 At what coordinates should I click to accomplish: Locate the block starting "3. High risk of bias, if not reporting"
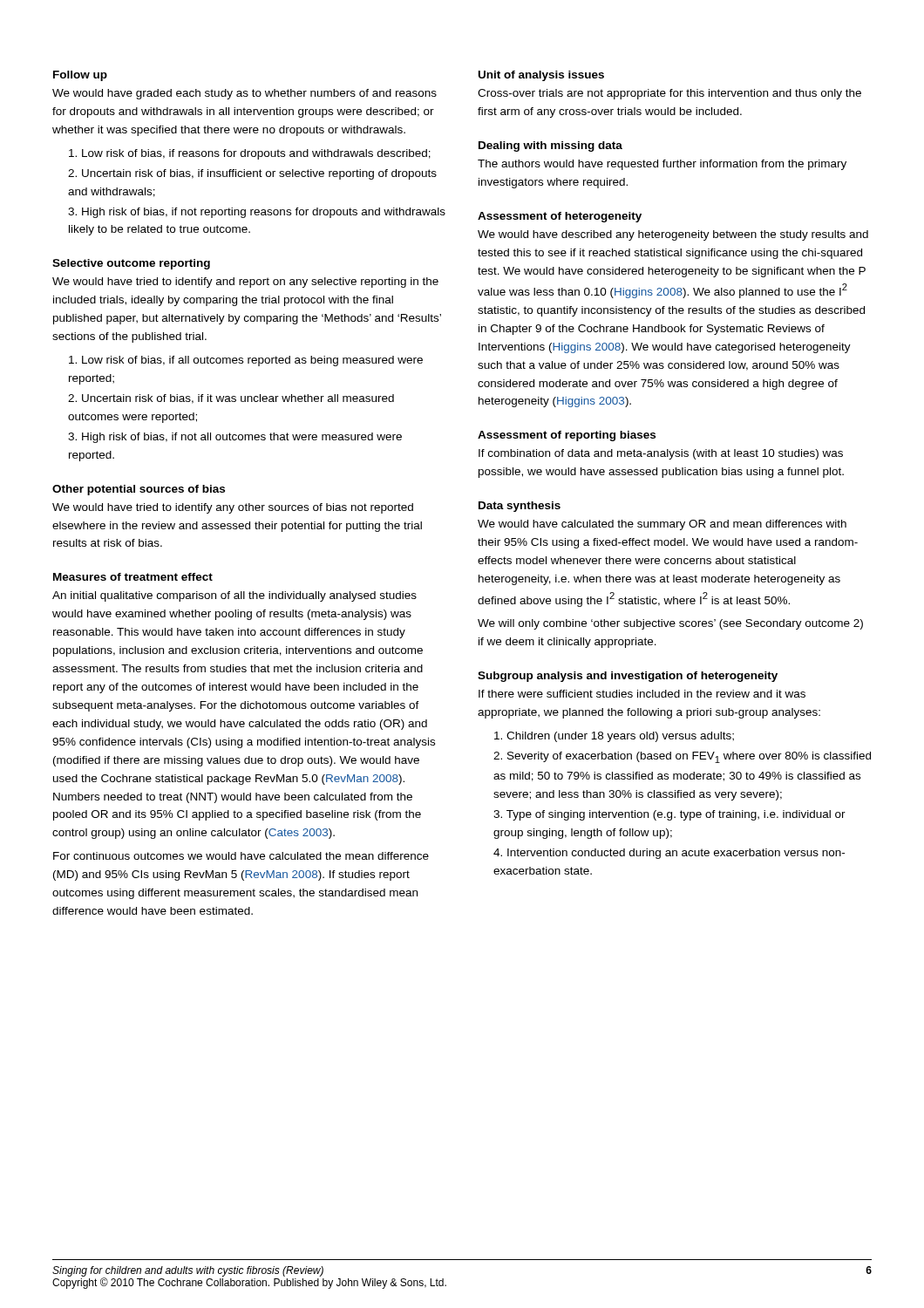coord(257,220)
